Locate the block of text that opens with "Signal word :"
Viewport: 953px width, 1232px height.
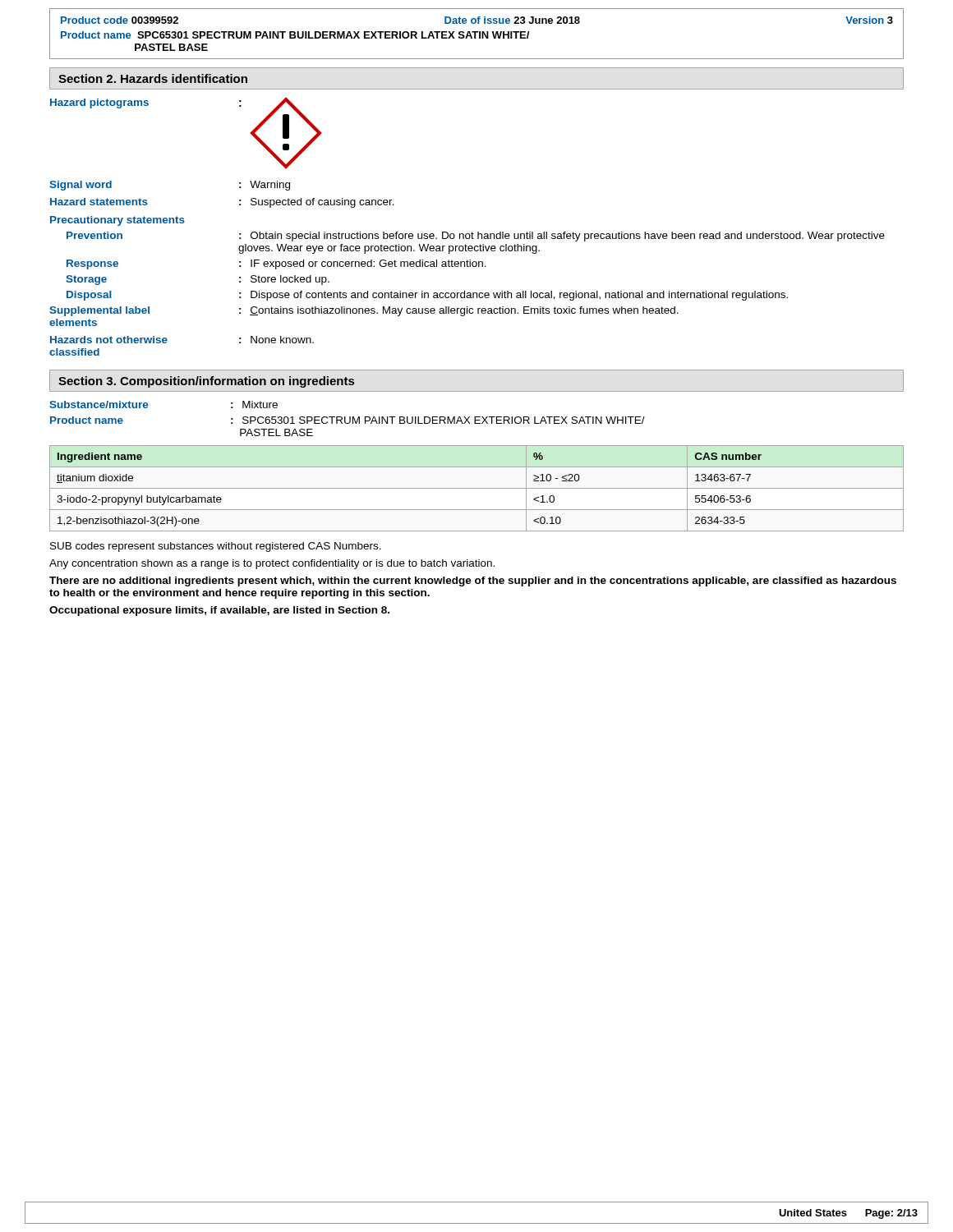74,185
